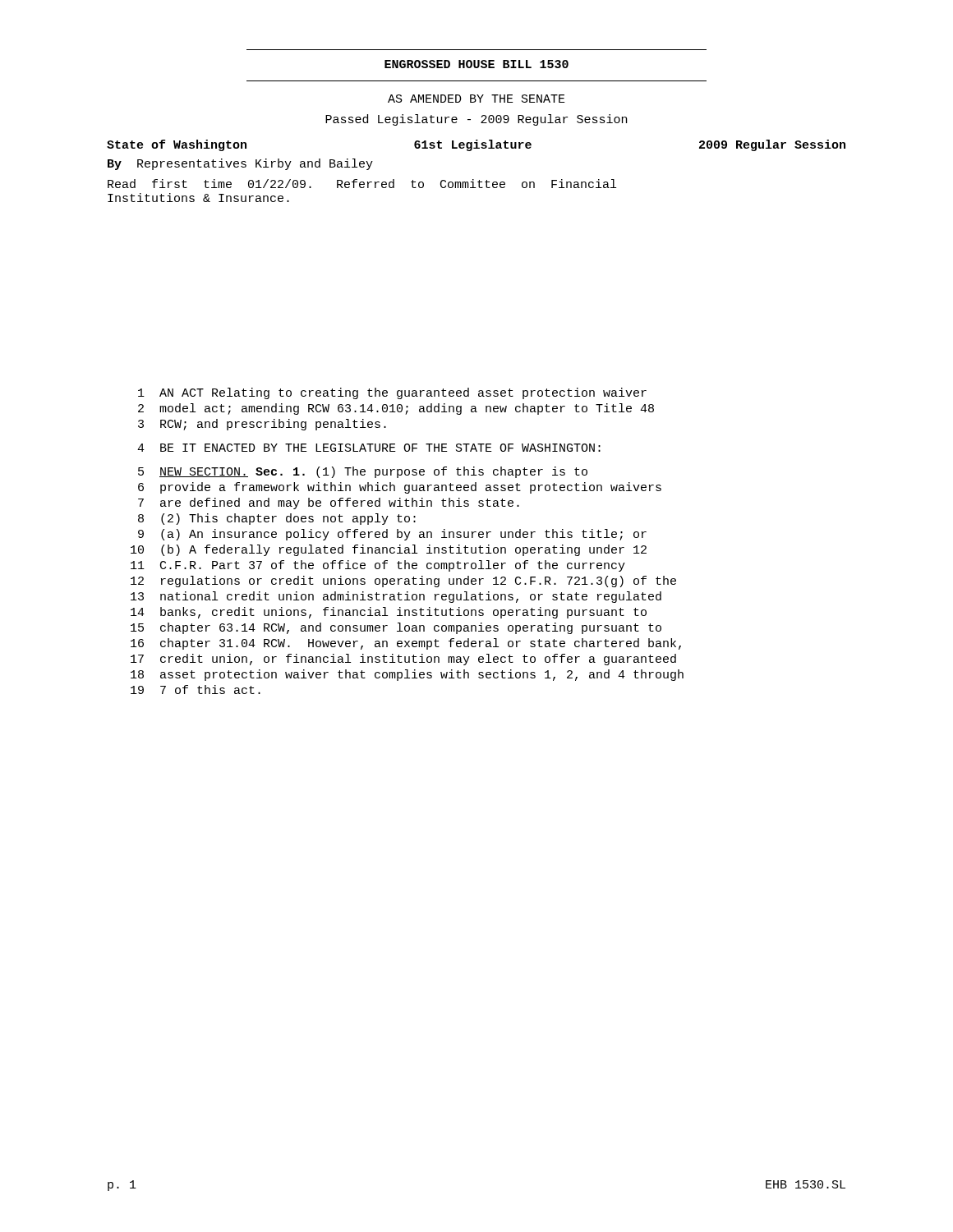Find the text block with the text "5 NEW SECTION. Sec. 1. (1) The purpose"
Screen dimensions: 1232x953
pyautogui.click(x=476, y=582)
